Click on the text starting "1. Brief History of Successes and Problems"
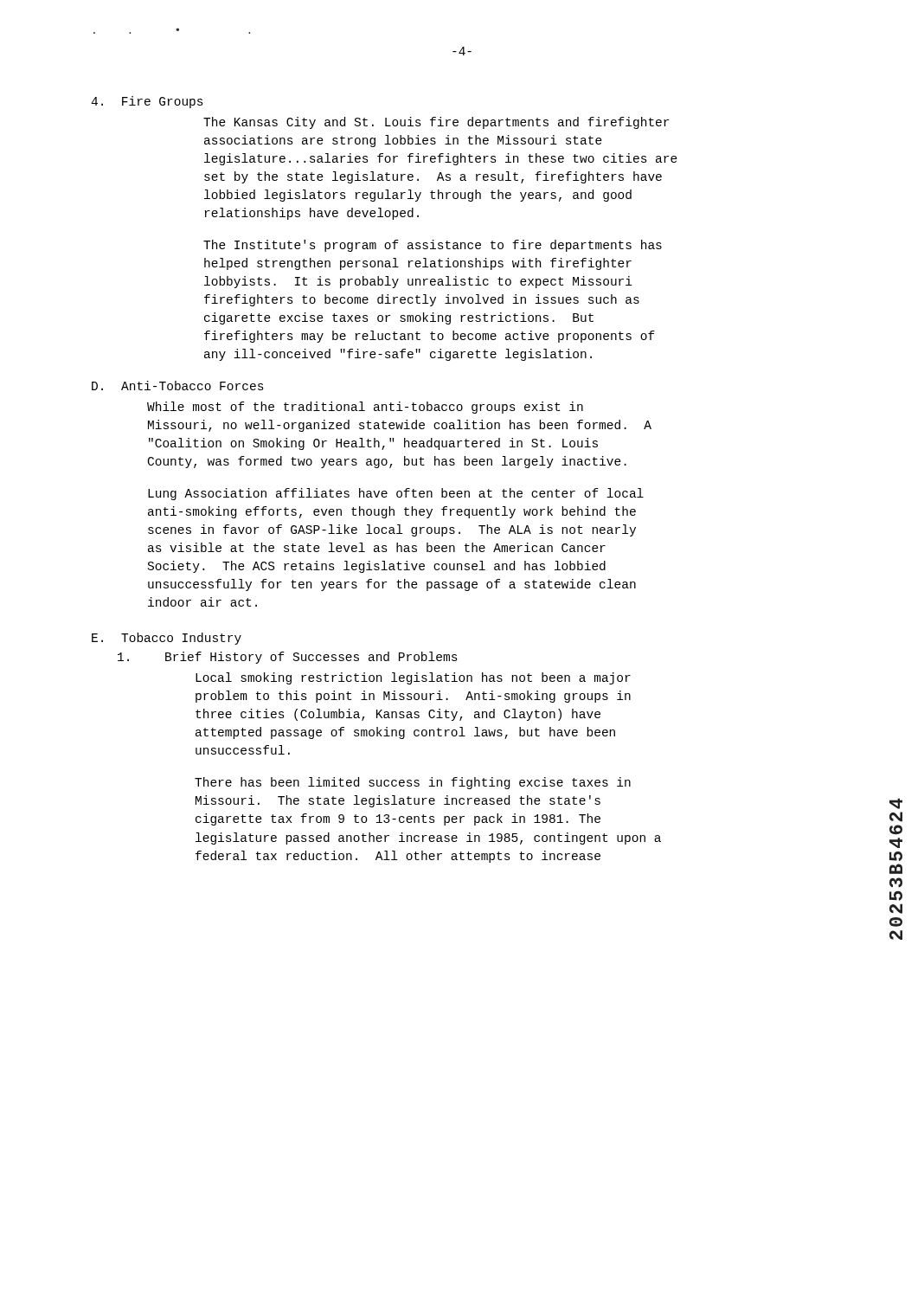The width and height of the screenshot is (924, 1298). pyautogui.click(x=287, y=658)
